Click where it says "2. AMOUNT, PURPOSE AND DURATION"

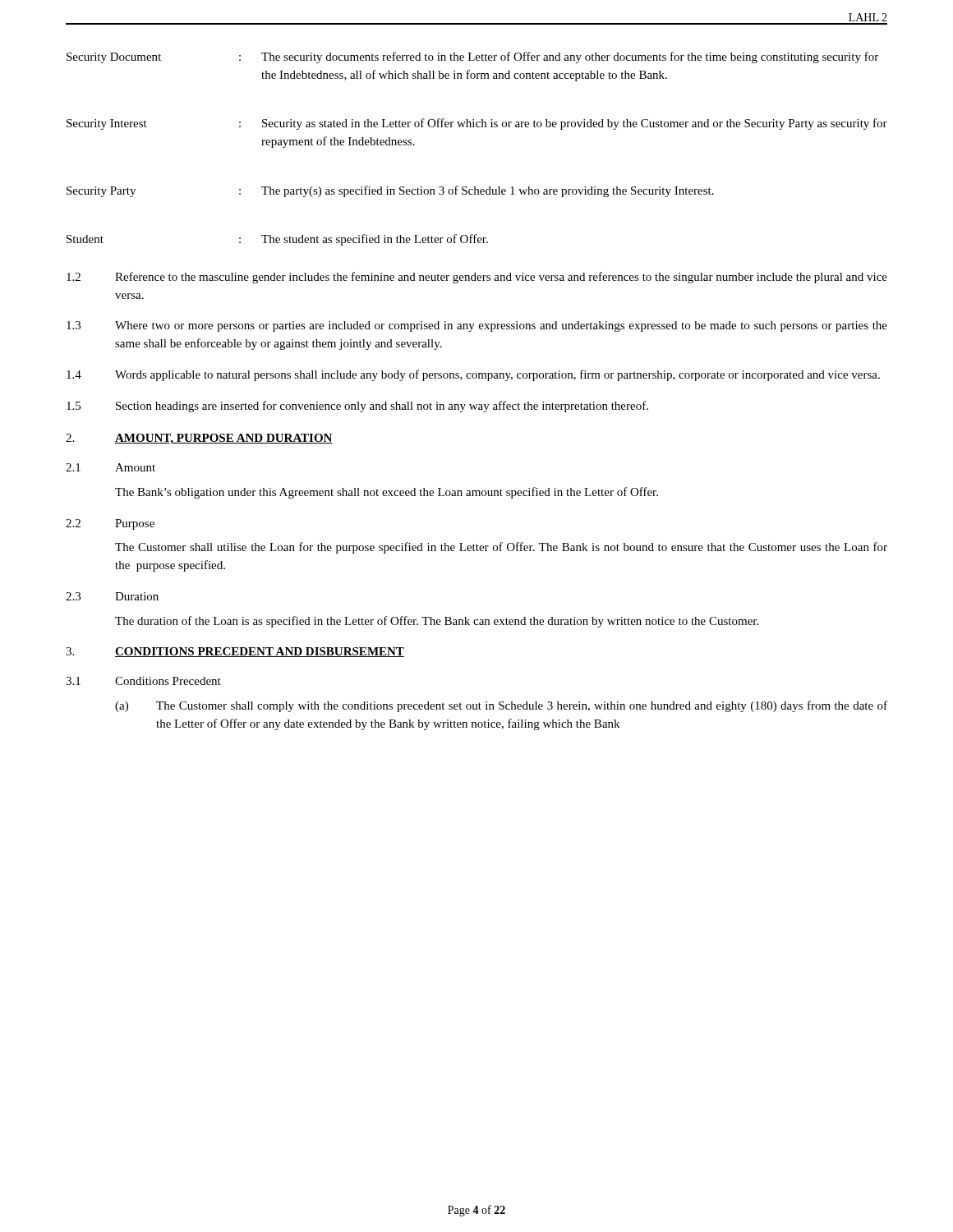tap(199, 439)
